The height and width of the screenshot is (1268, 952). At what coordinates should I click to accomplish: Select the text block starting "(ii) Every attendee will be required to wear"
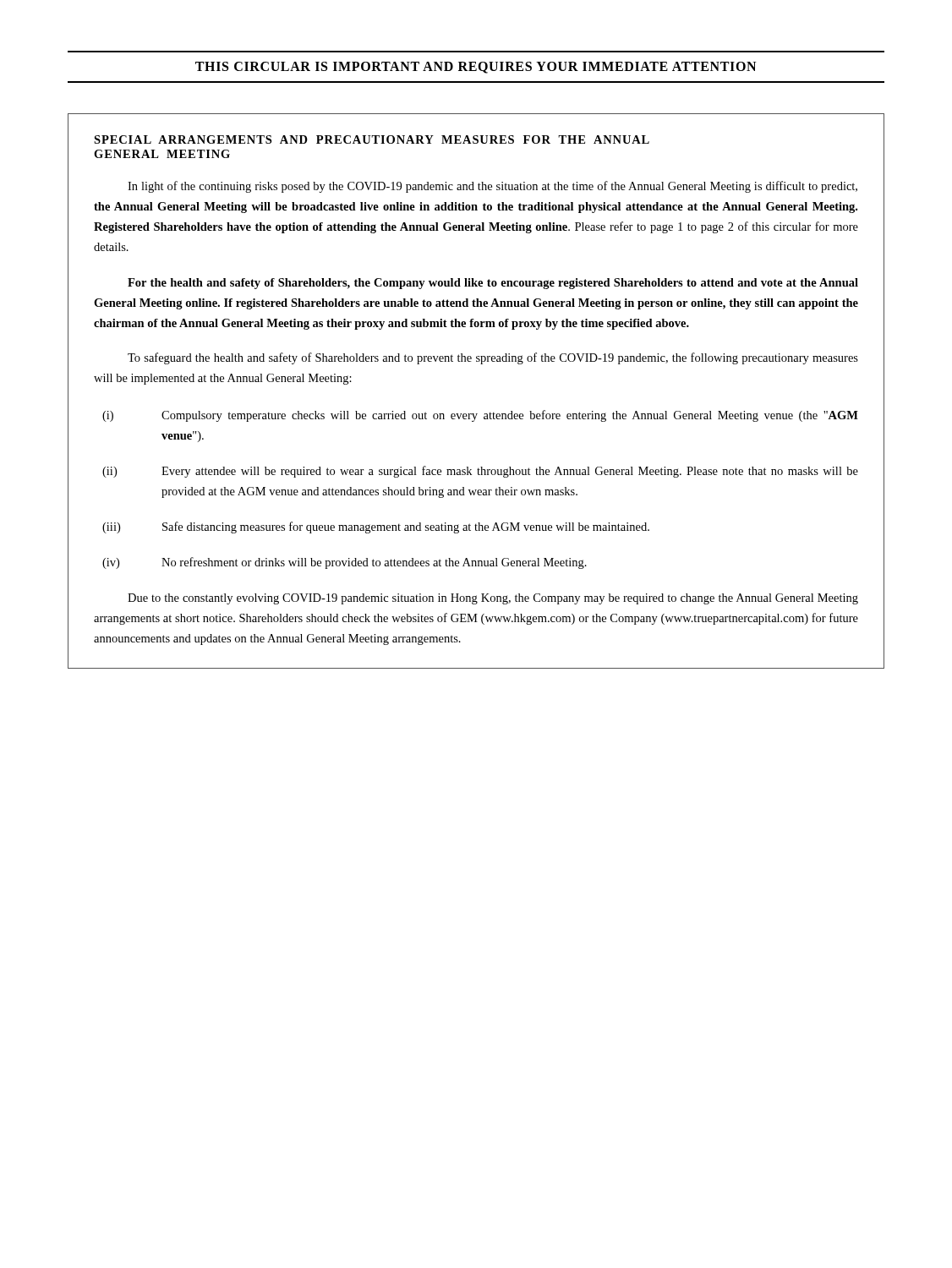tap(476, 482)
